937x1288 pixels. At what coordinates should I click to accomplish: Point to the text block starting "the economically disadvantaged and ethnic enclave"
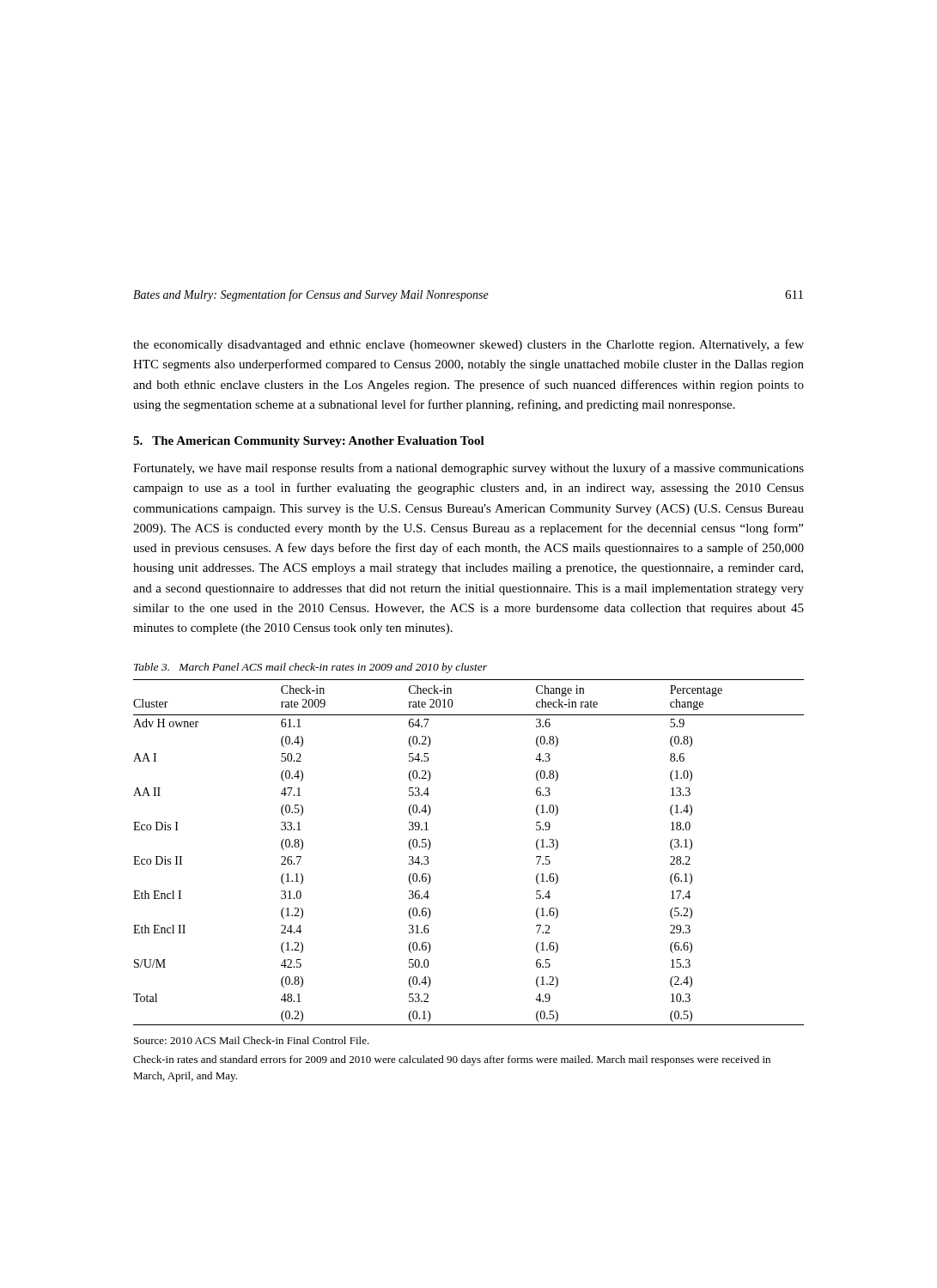pos(468,374)
